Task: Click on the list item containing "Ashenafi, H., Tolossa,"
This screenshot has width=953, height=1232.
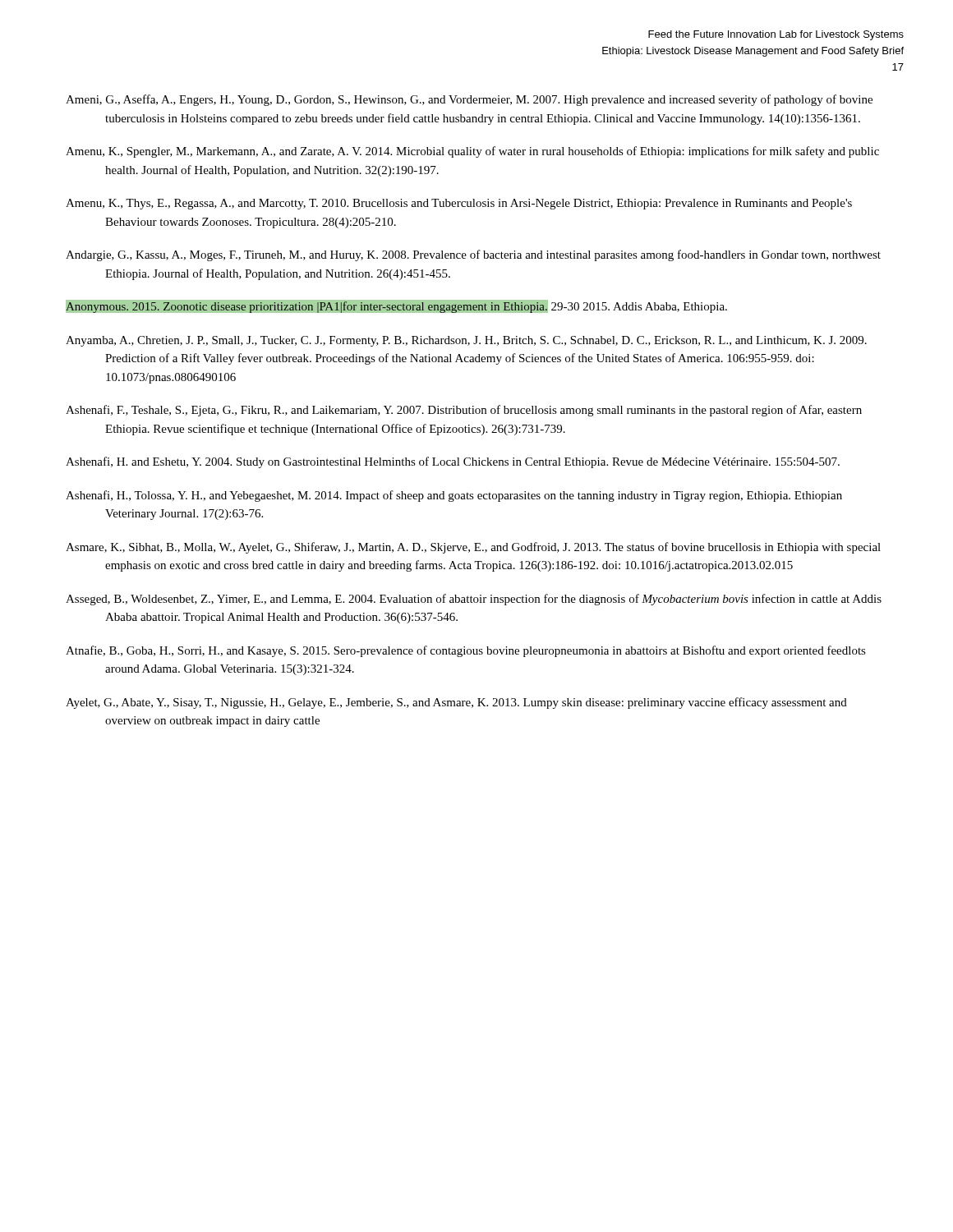Action: click(x=454, y=504)
